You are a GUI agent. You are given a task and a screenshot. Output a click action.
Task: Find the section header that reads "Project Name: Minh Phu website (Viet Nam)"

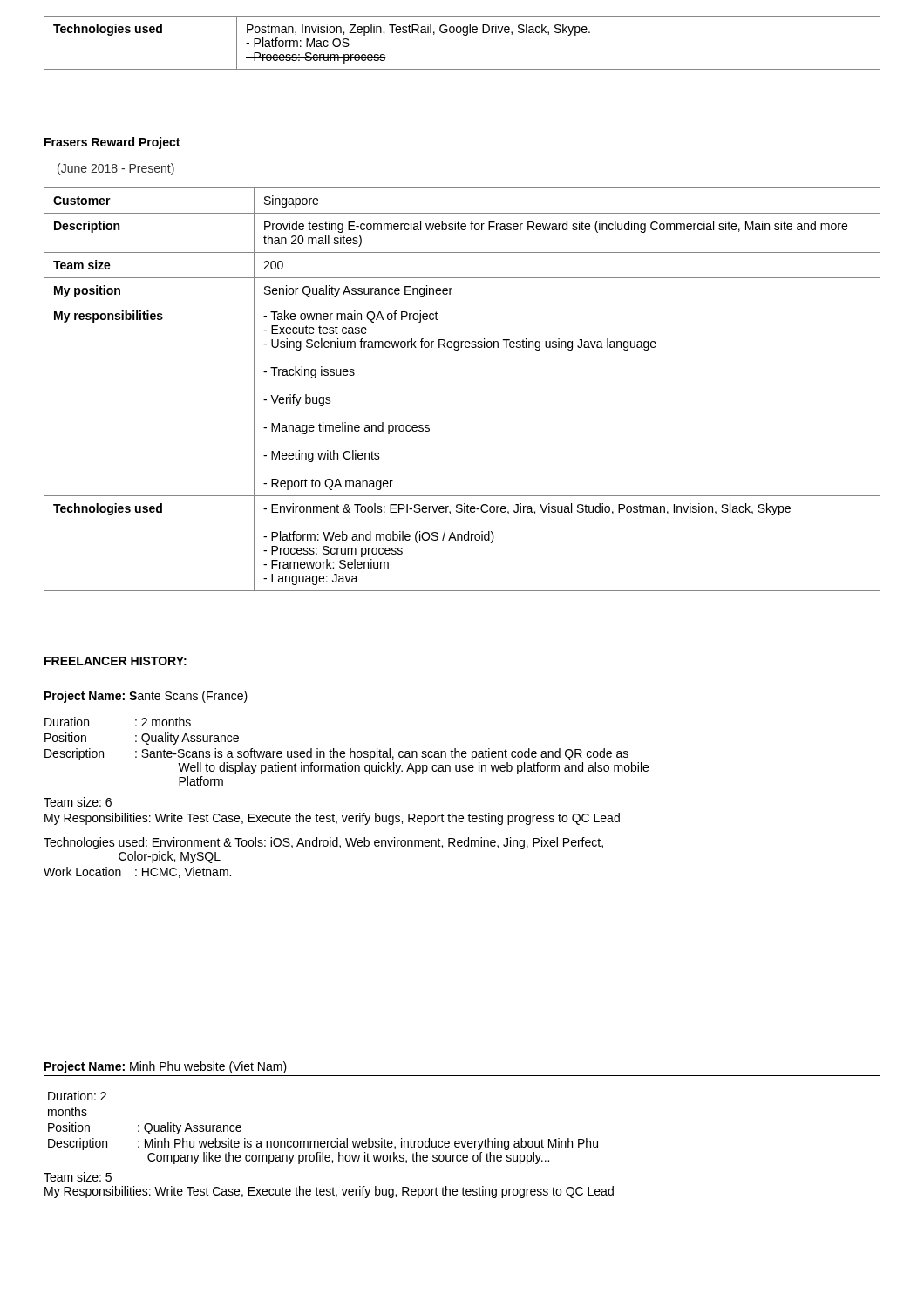pos(165,1066)
